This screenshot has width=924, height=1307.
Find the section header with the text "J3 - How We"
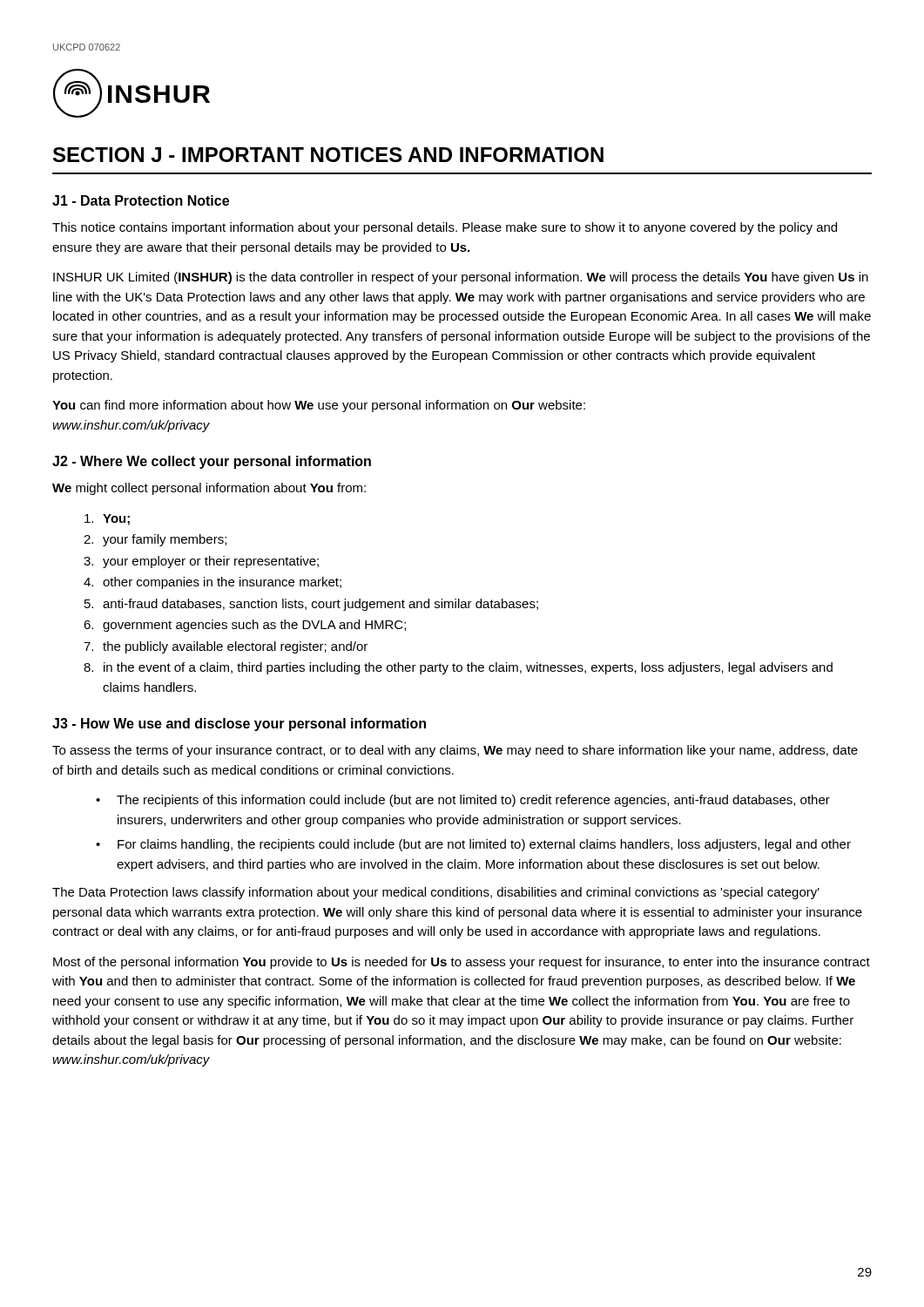[240, 724]
